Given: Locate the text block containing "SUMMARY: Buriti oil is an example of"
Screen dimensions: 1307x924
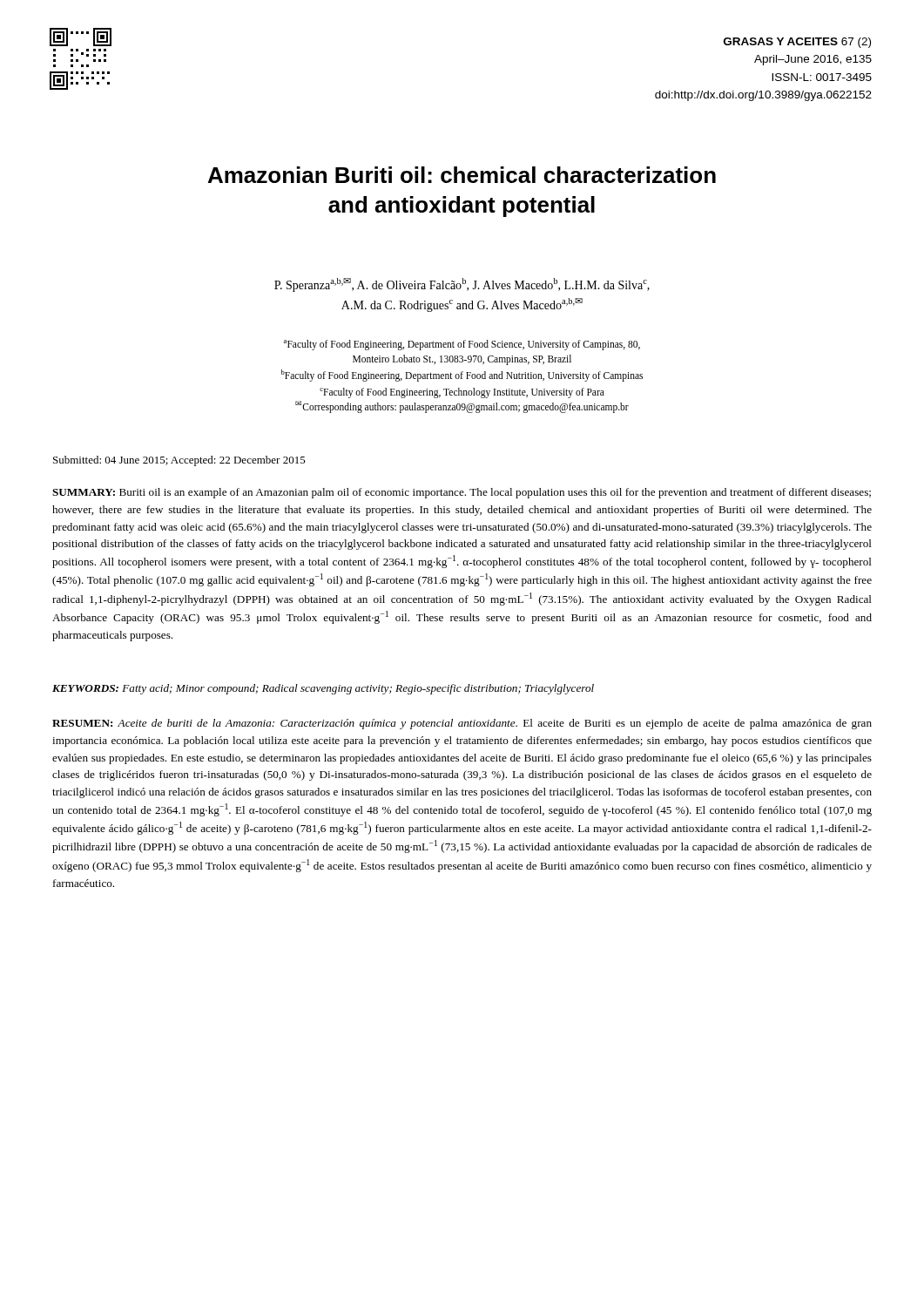Looking at the screenshot, I should pos(462,564).
